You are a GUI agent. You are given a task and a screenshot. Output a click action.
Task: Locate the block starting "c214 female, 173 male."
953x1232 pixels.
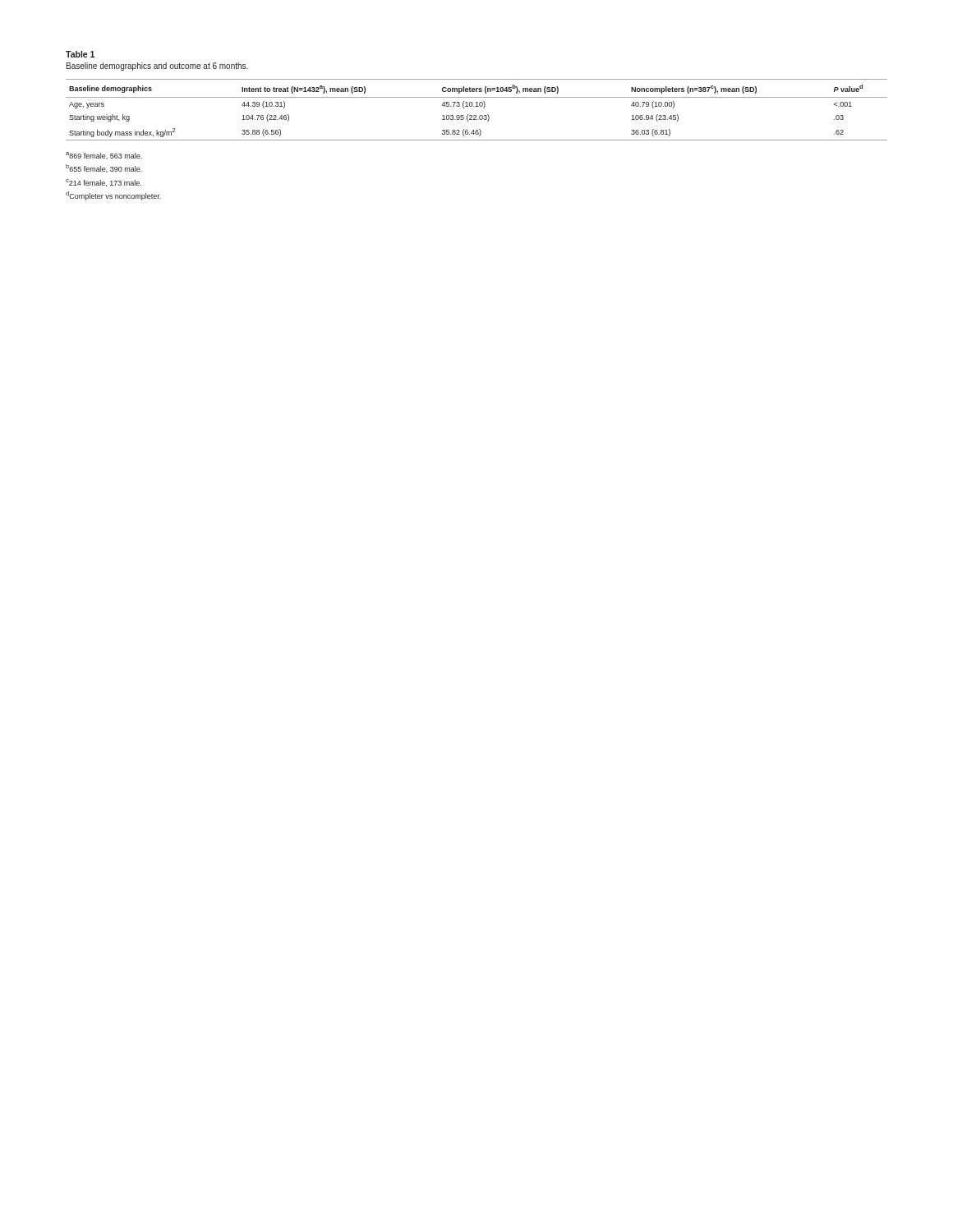(x=104, y=183)
